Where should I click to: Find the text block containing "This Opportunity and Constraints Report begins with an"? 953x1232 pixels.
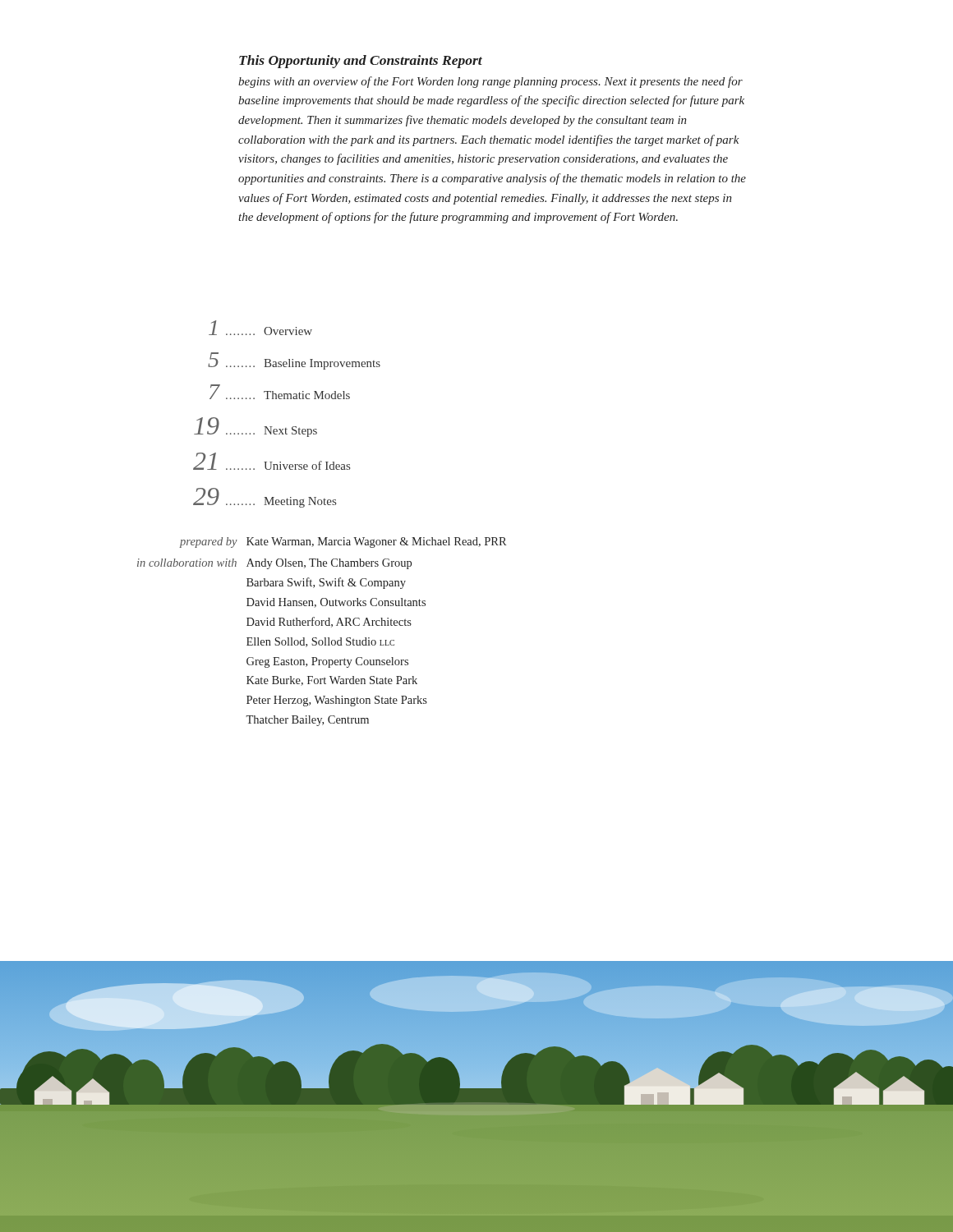point(493,139)
